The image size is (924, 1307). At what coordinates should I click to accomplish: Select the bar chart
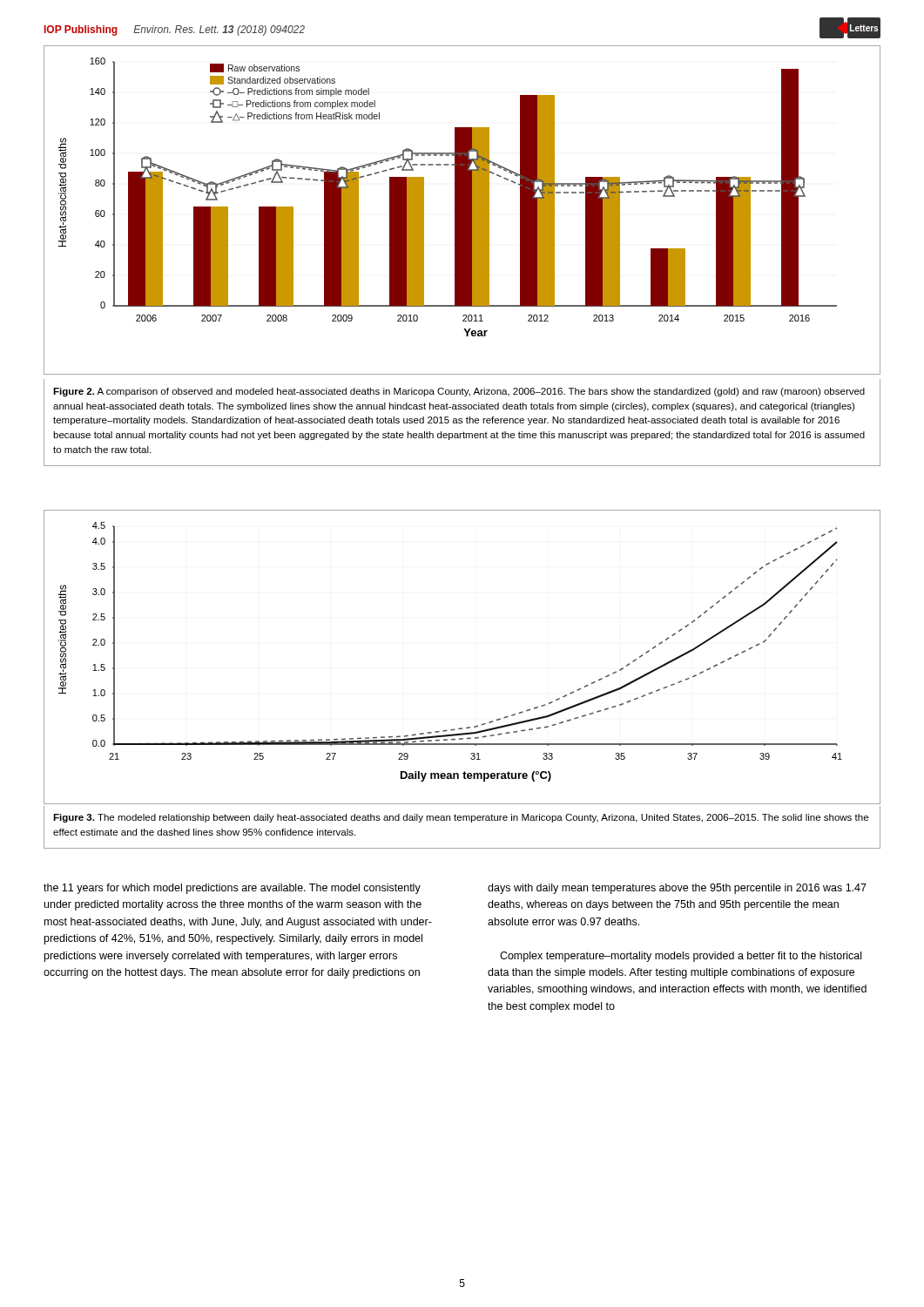[462, 210]
